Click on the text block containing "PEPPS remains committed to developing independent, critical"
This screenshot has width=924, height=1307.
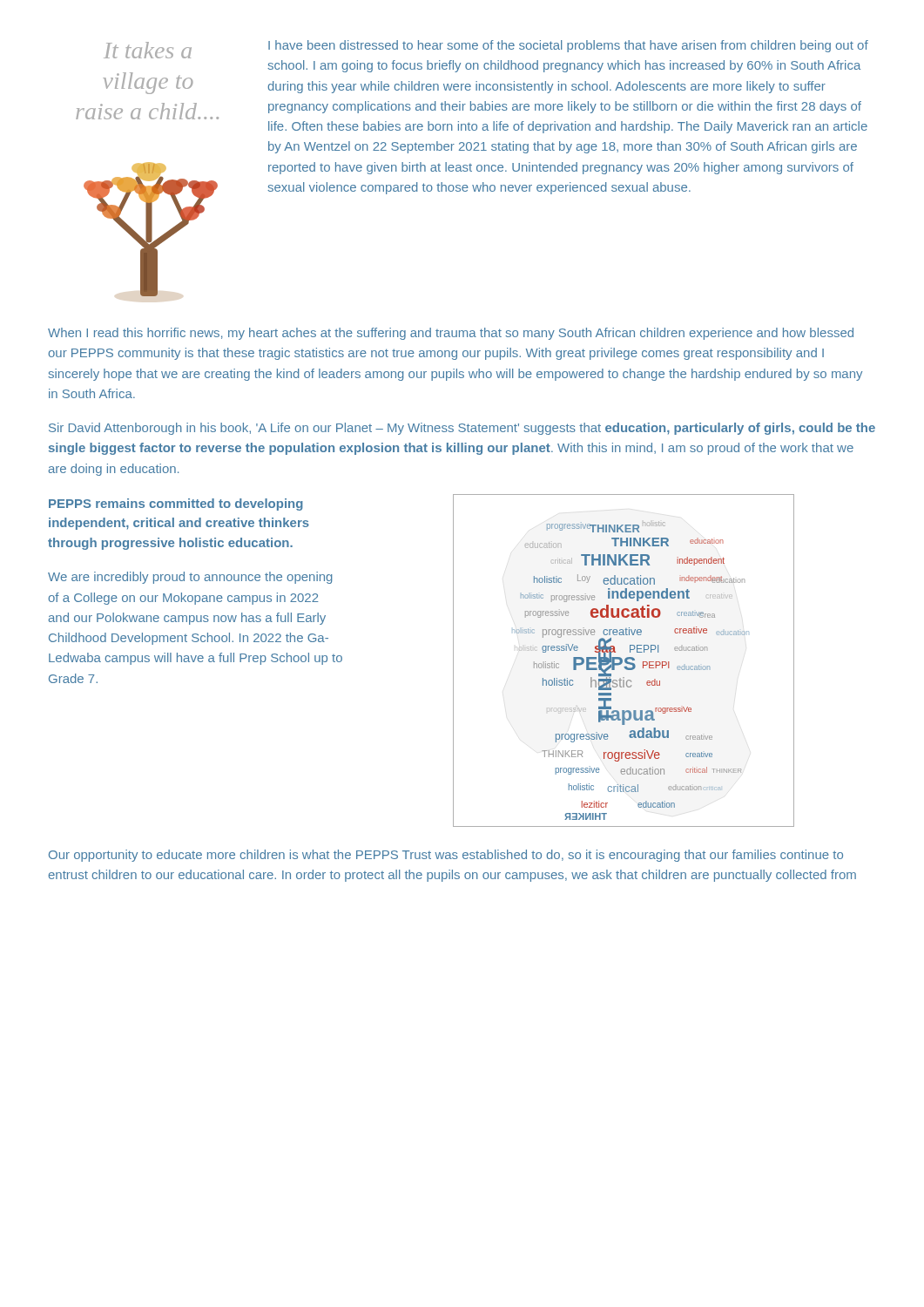(x=179, y=523)
